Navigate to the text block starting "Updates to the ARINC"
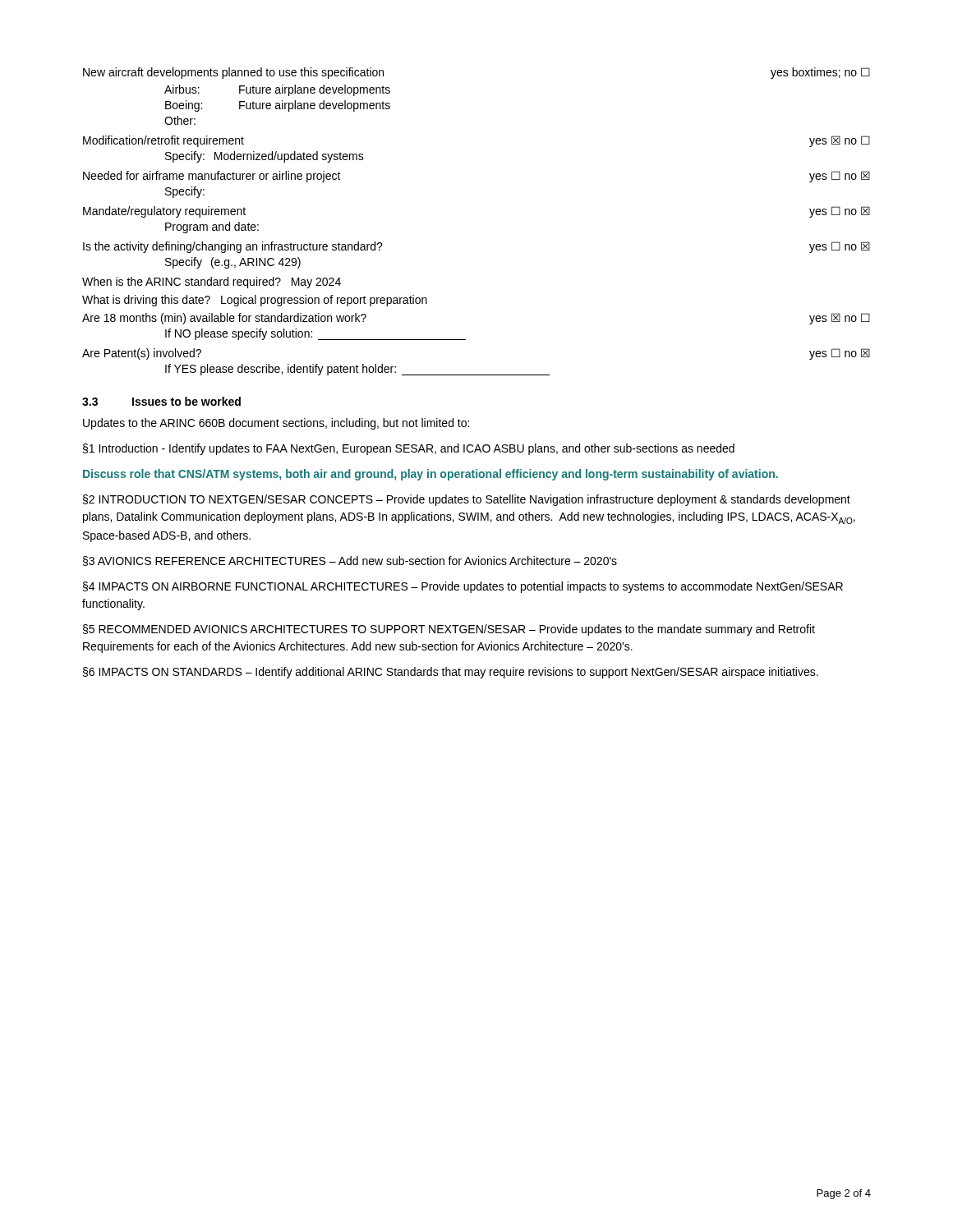This screenshot has width=953, height=1232. coord(276,423)
